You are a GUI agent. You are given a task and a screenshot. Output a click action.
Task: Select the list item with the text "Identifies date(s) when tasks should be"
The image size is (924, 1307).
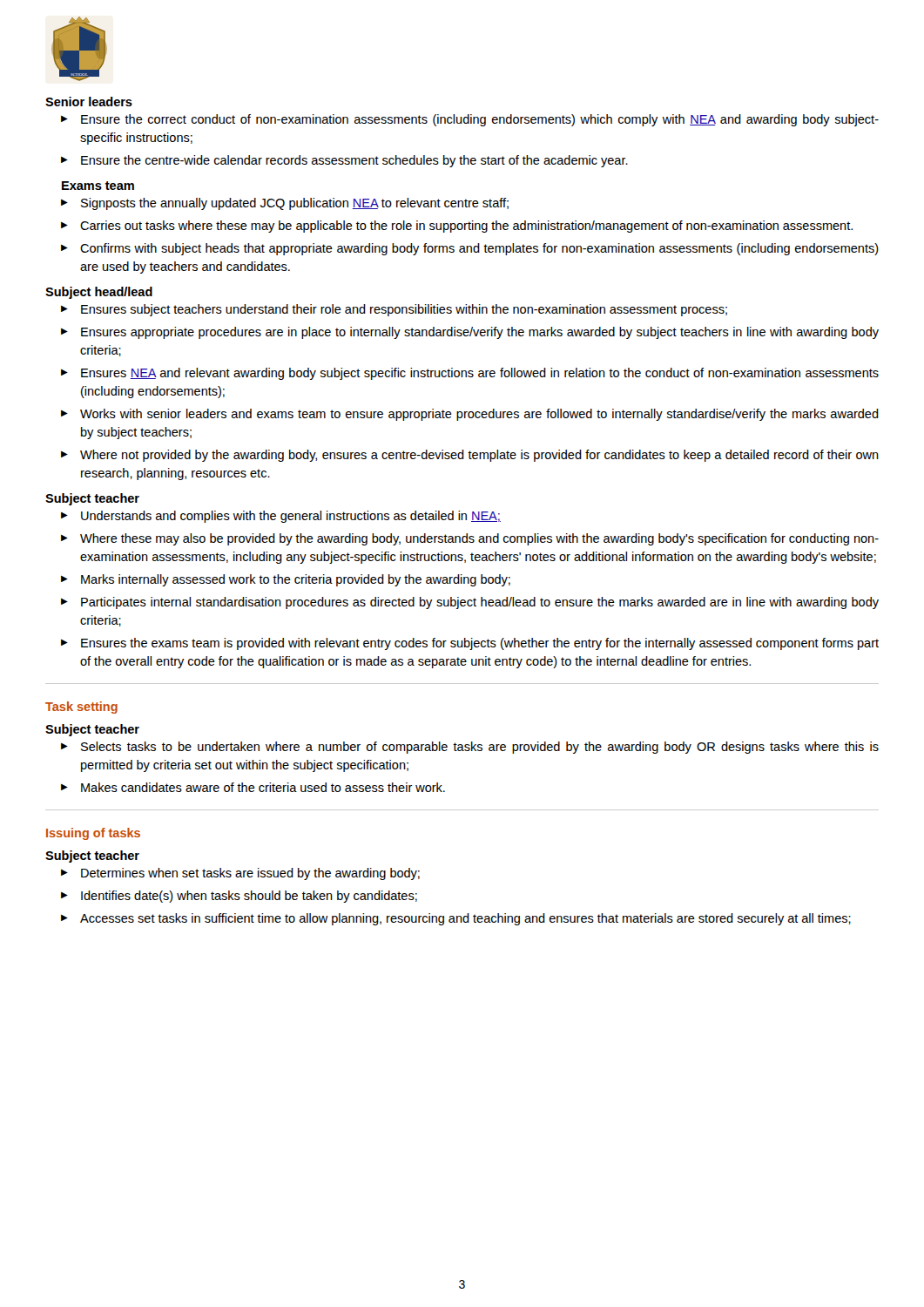coord(249,896)
